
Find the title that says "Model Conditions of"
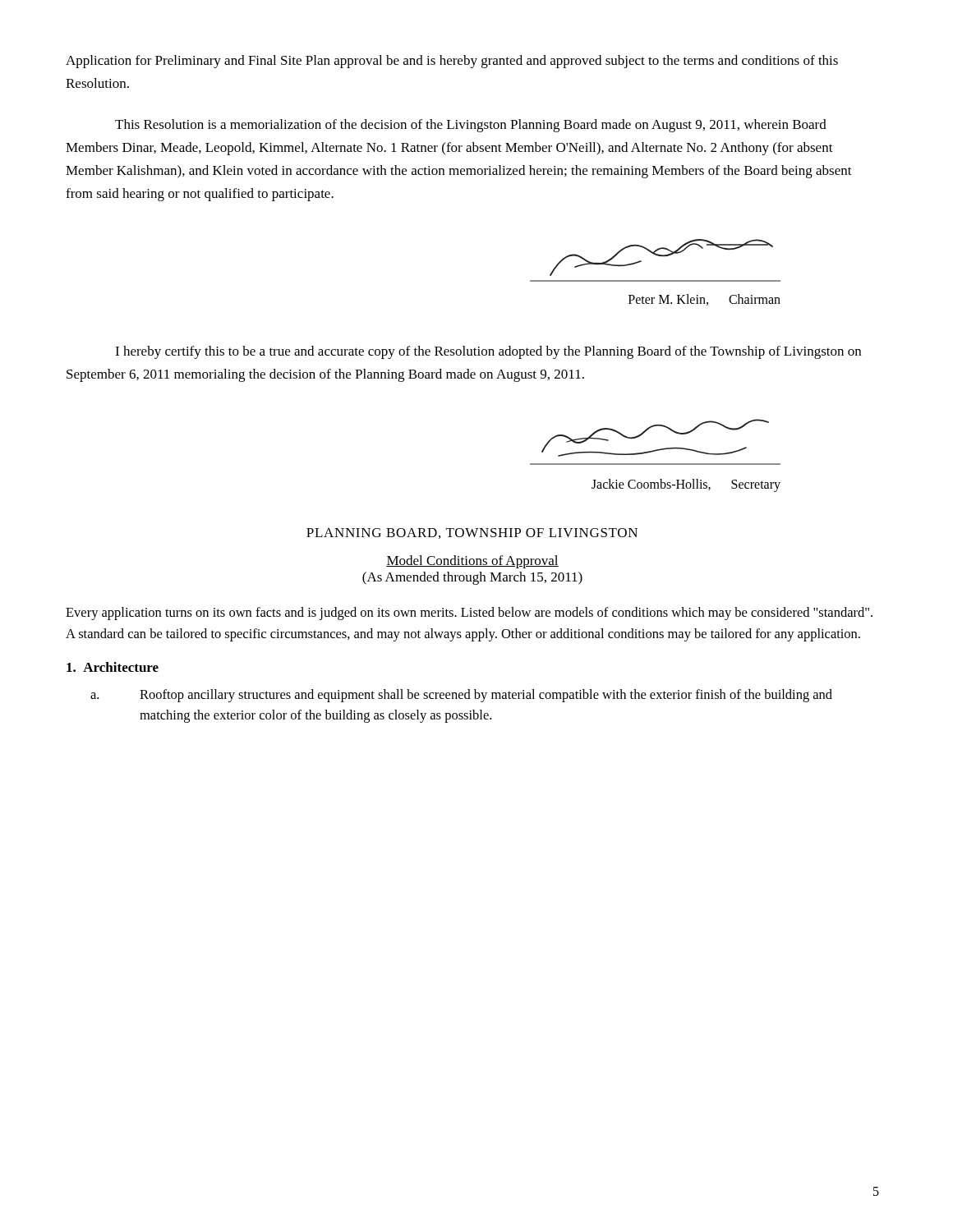tap(472, 569)
